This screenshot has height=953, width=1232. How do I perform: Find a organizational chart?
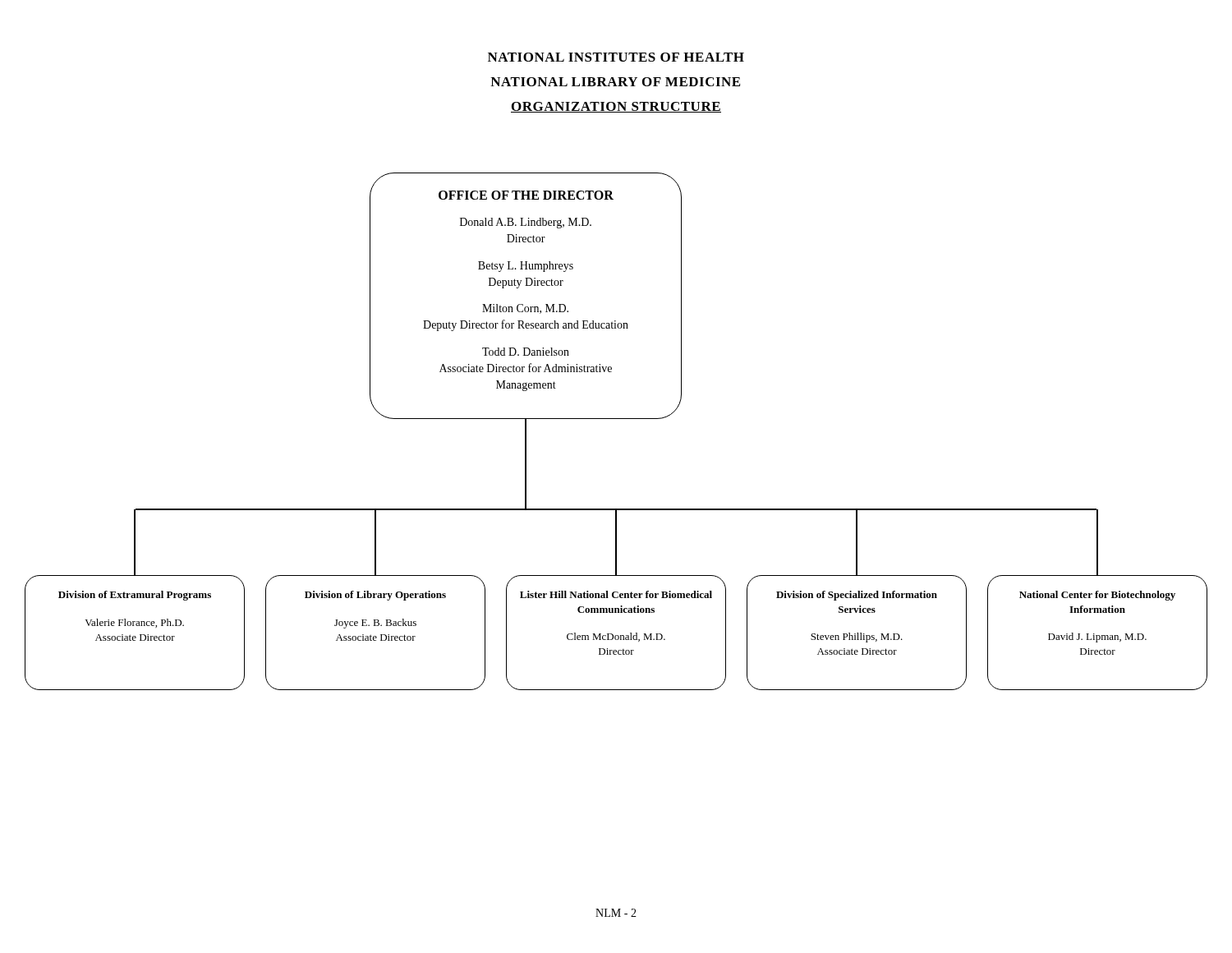(616, 361)
